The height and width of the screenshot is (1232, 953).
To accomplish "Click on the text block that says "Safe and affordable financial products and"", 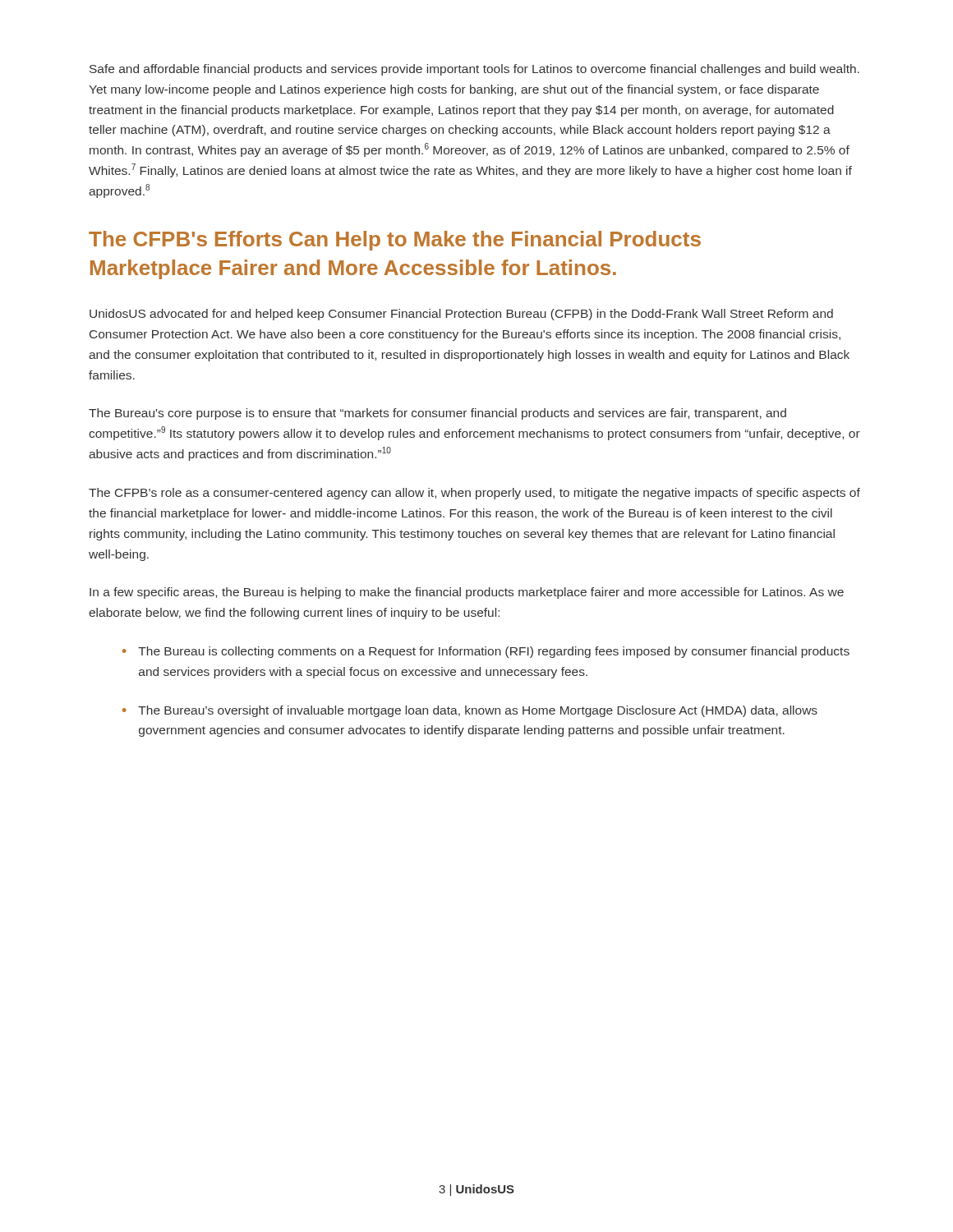I will click(x=474, y=130).
